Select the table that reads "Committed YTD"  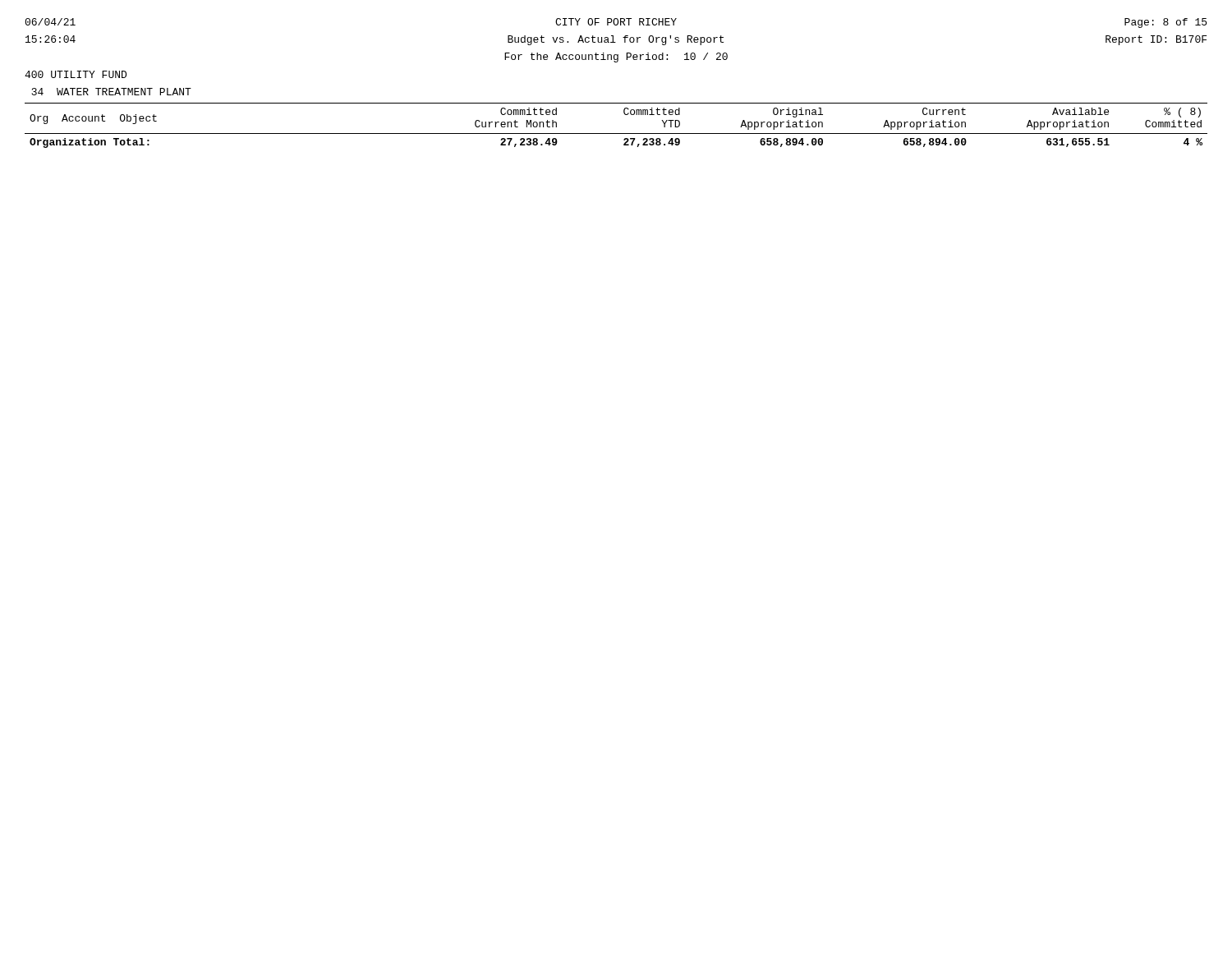click(616, 127)
